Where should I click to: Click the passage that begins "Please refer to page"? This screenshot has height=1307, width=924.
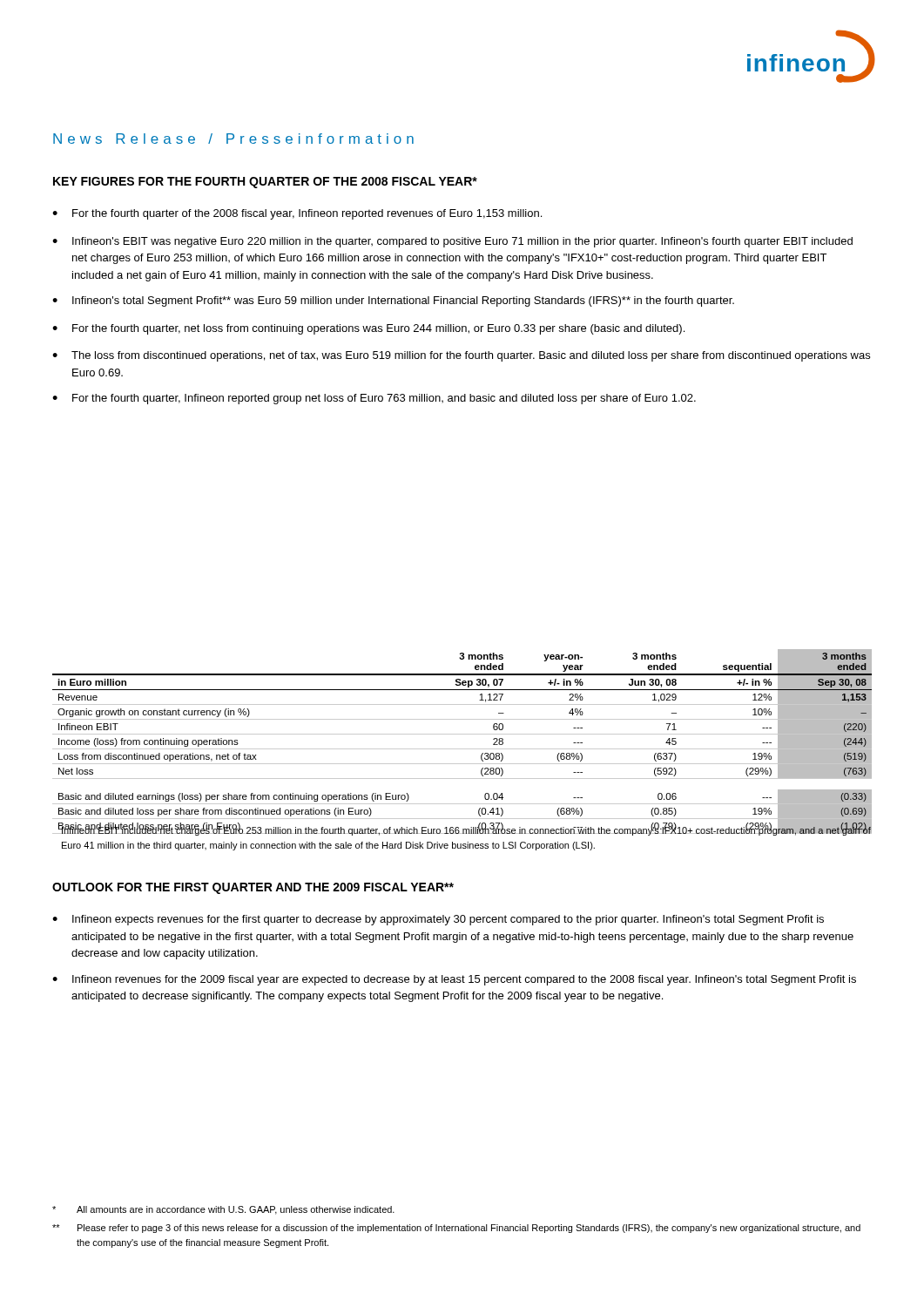pos(462,1236)
